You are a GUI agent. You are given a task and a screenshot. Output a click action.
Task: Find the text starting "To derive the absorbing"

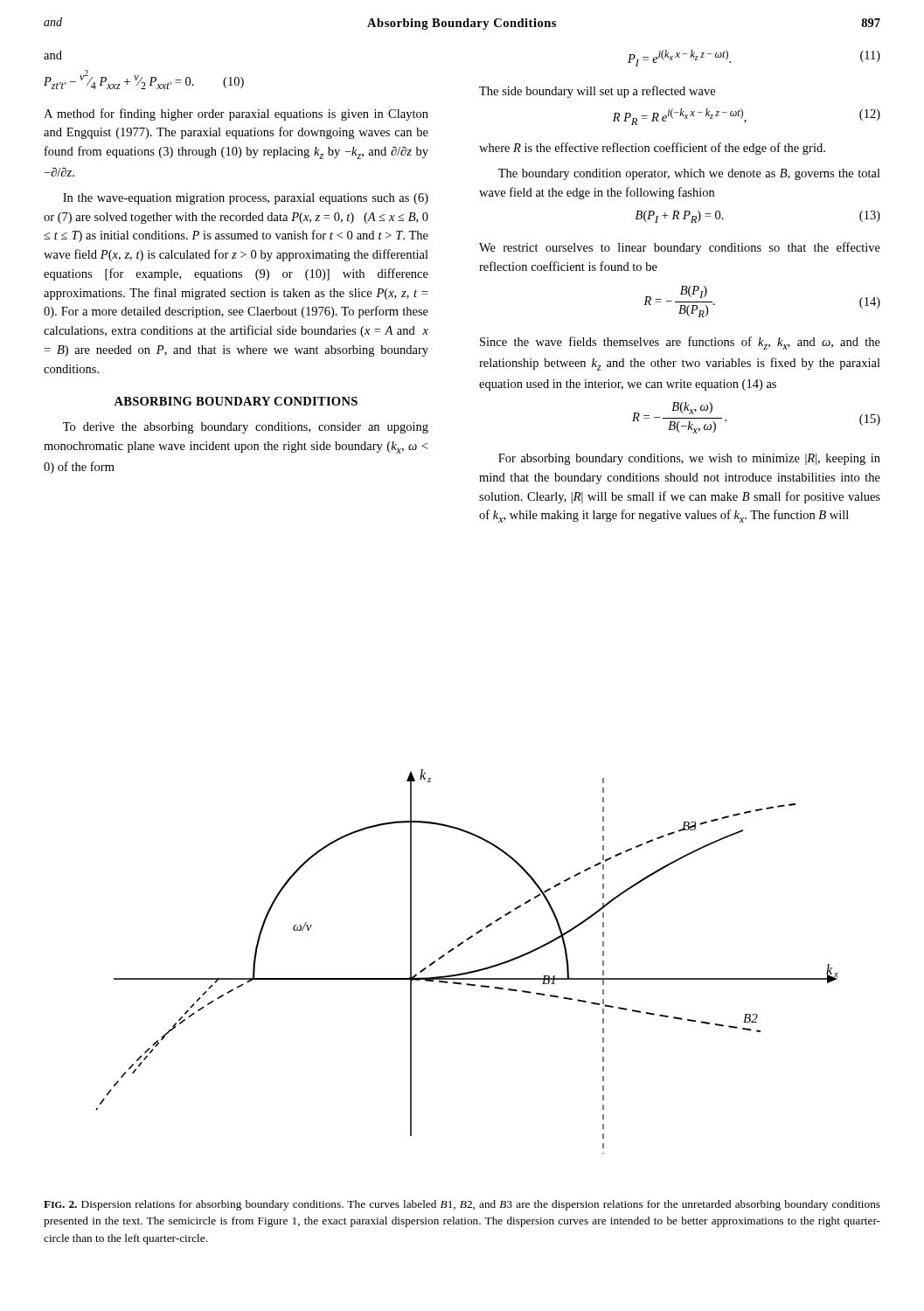236,448
